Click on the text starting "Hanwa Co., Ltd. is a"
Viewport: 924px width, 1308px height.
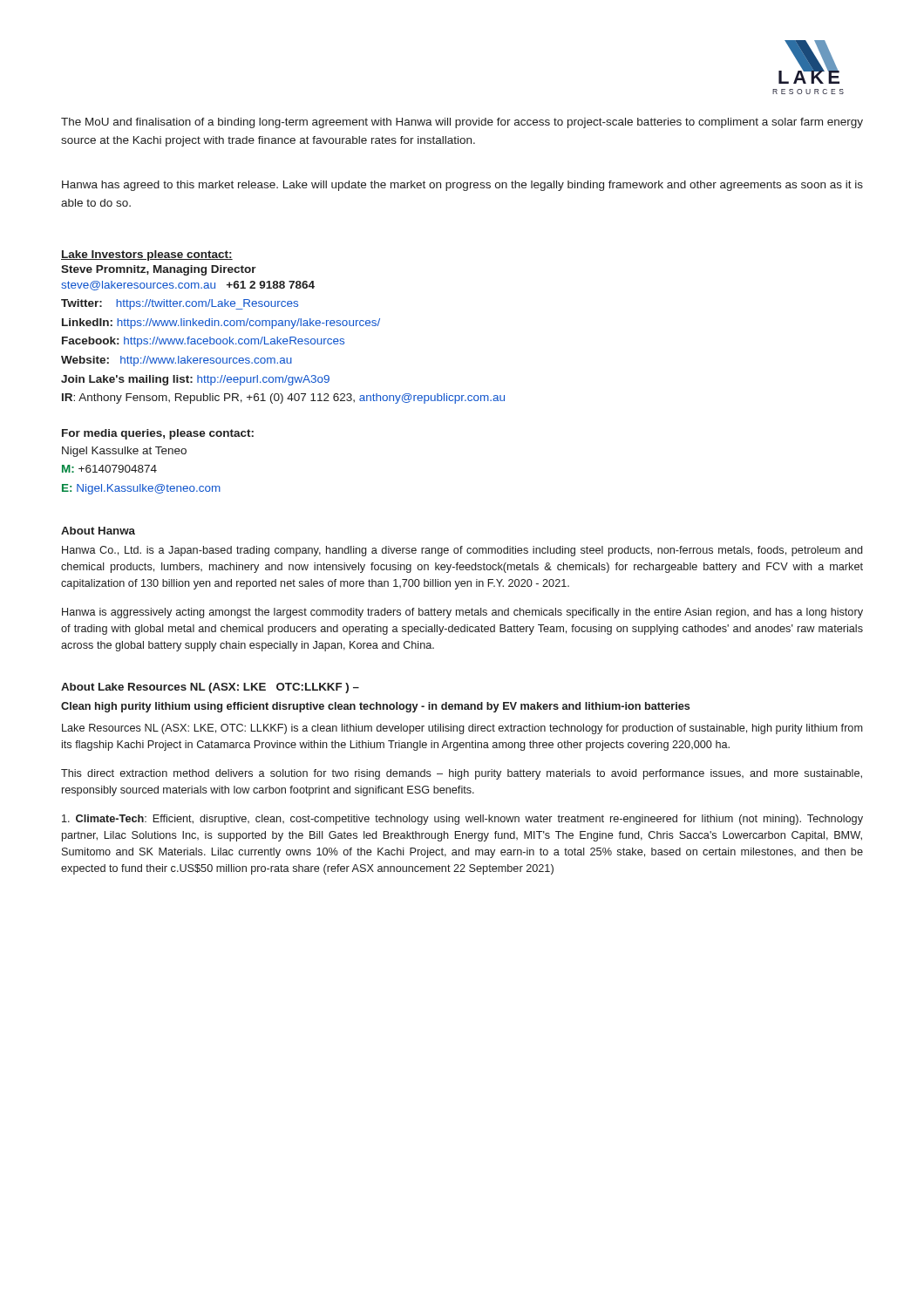(462, 567)
